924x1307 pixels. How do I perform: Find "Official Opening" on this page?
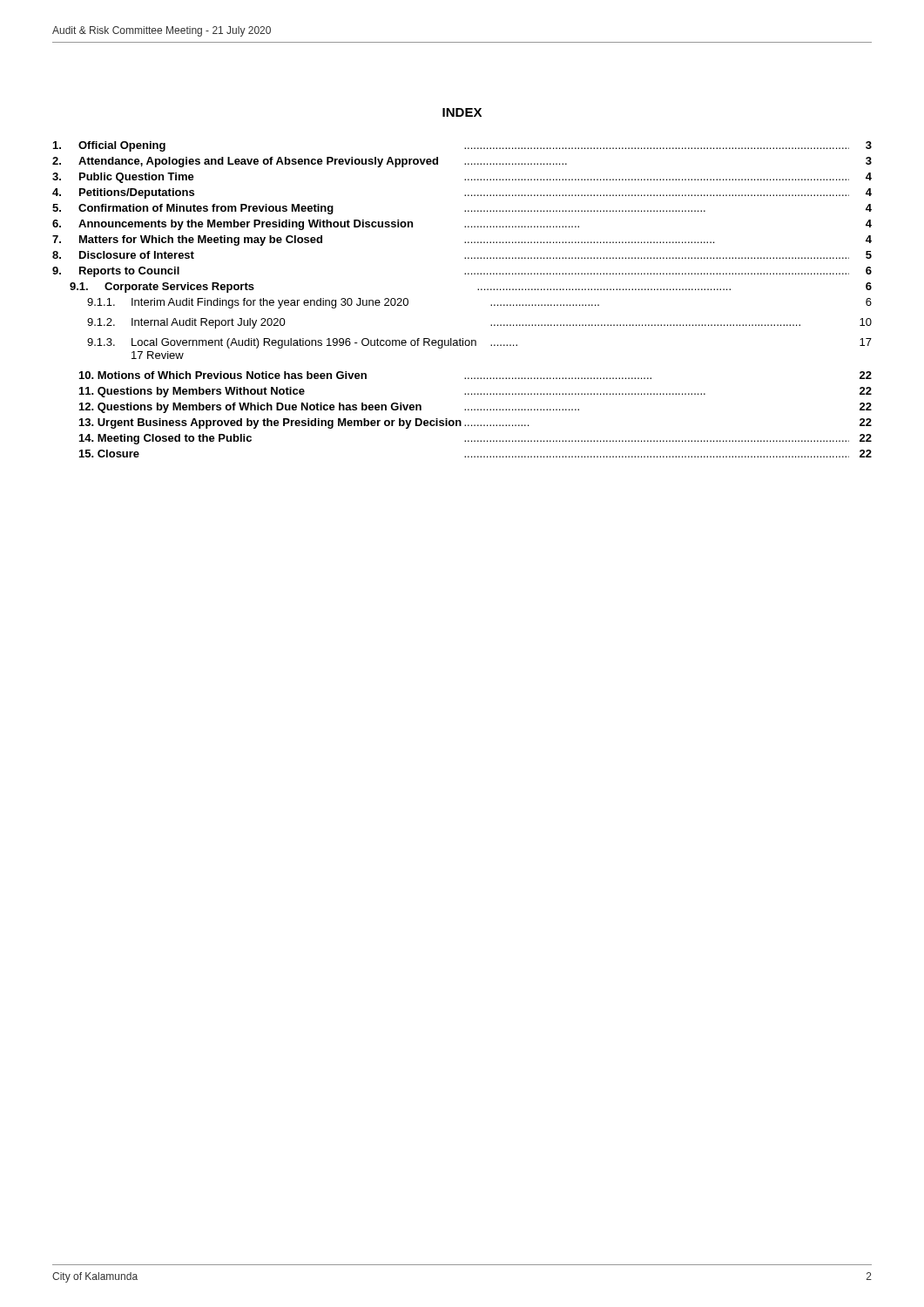coord(462,145)
